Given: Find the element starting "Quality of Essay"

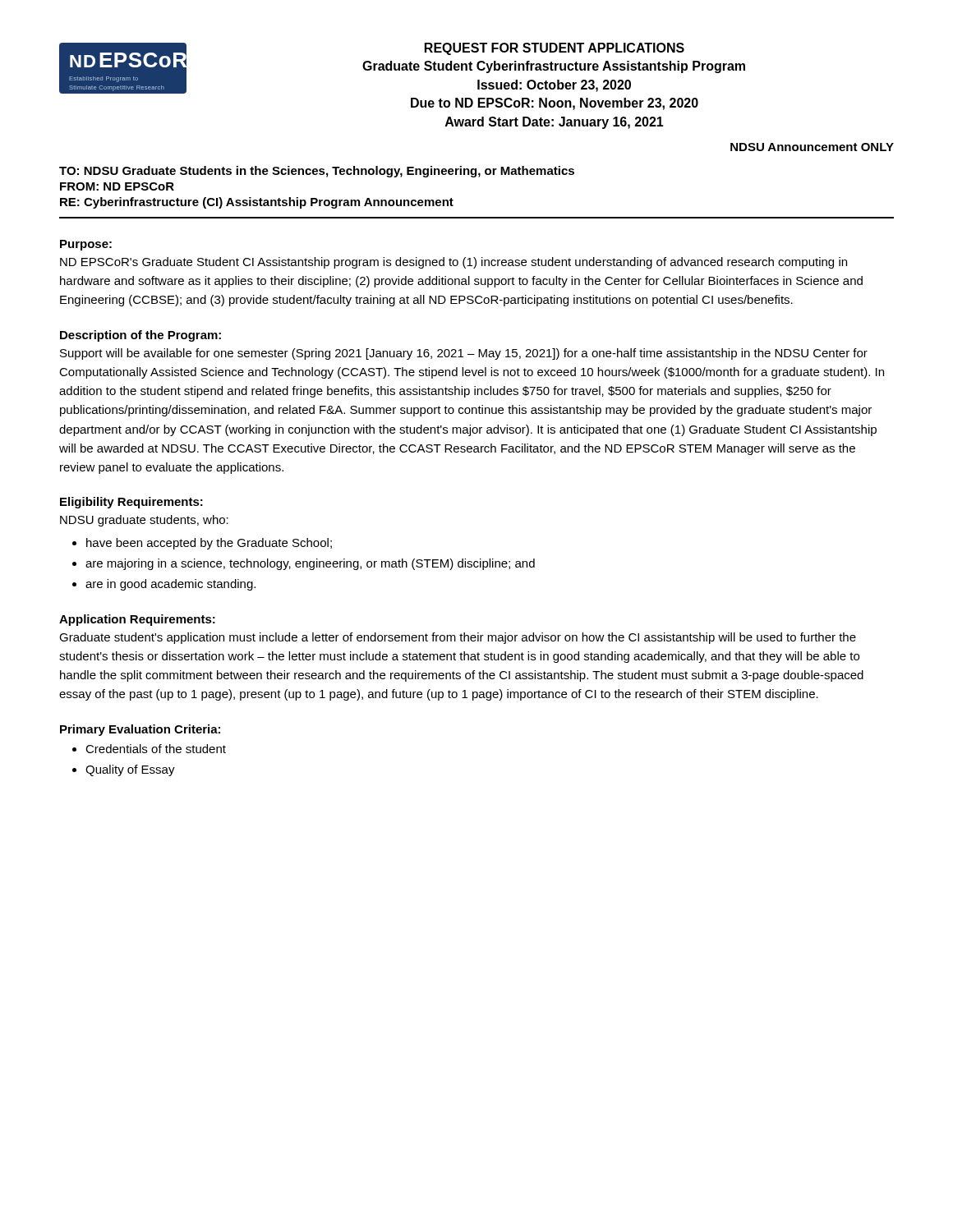Looking at the screenshot, I should [x=130, y=769].
